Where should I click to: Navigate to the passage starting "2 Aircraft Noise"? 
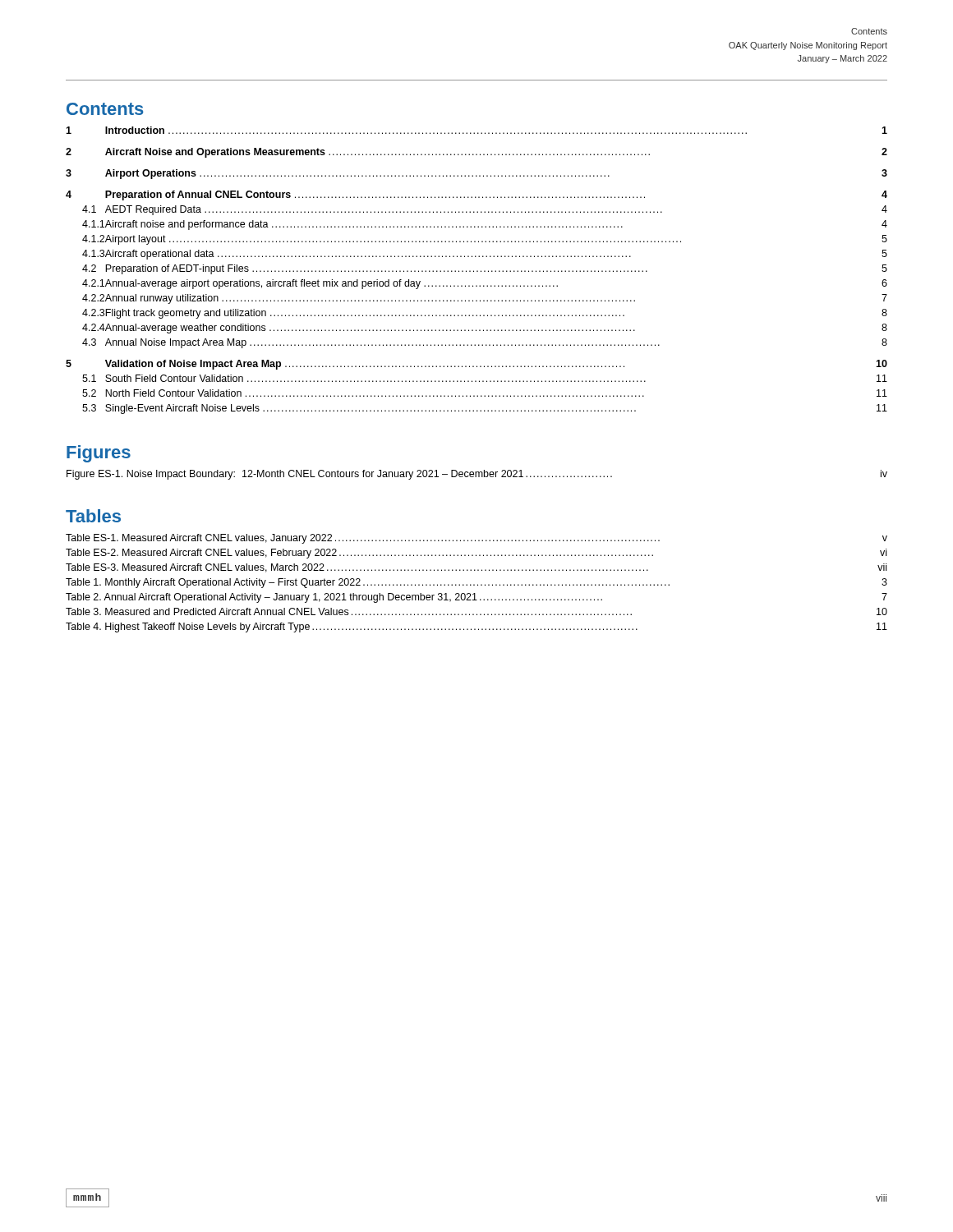476,152
